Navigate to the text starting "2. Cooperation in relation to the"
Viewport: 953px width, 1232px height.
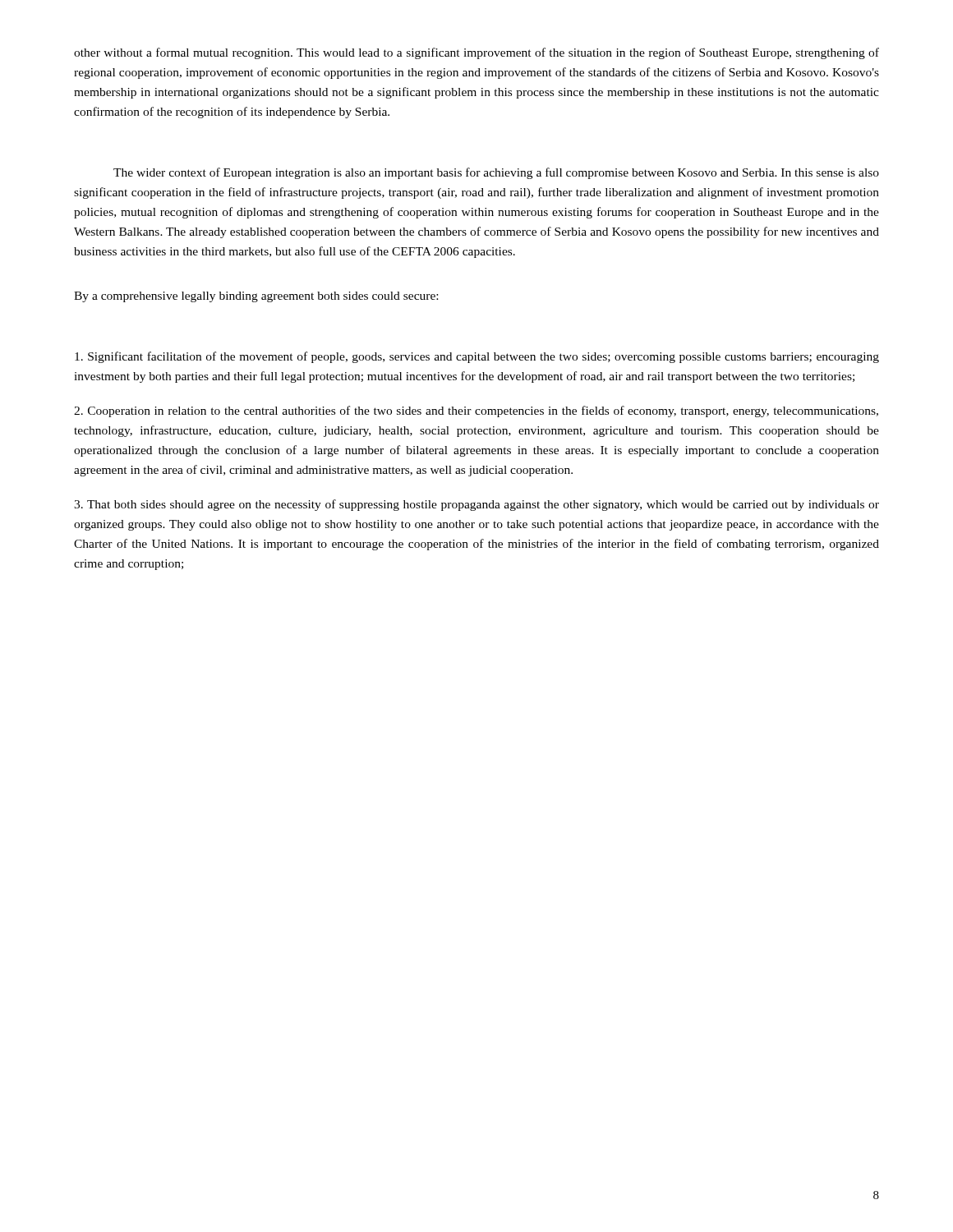point(476,440)
